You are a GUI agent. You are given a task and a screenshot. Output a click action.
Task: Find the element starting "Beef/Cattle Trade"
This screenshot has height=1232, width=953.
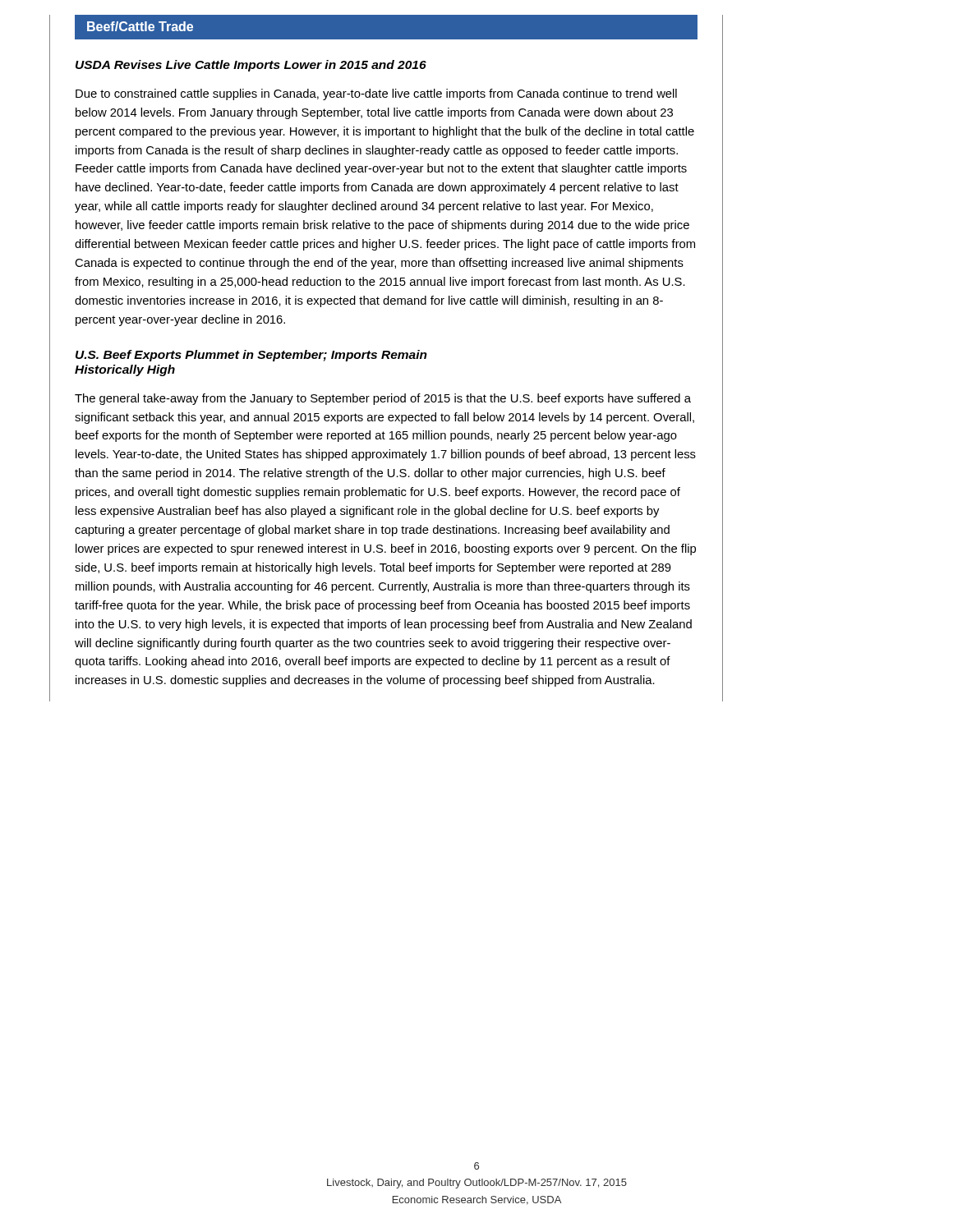[x=386, y=27]
